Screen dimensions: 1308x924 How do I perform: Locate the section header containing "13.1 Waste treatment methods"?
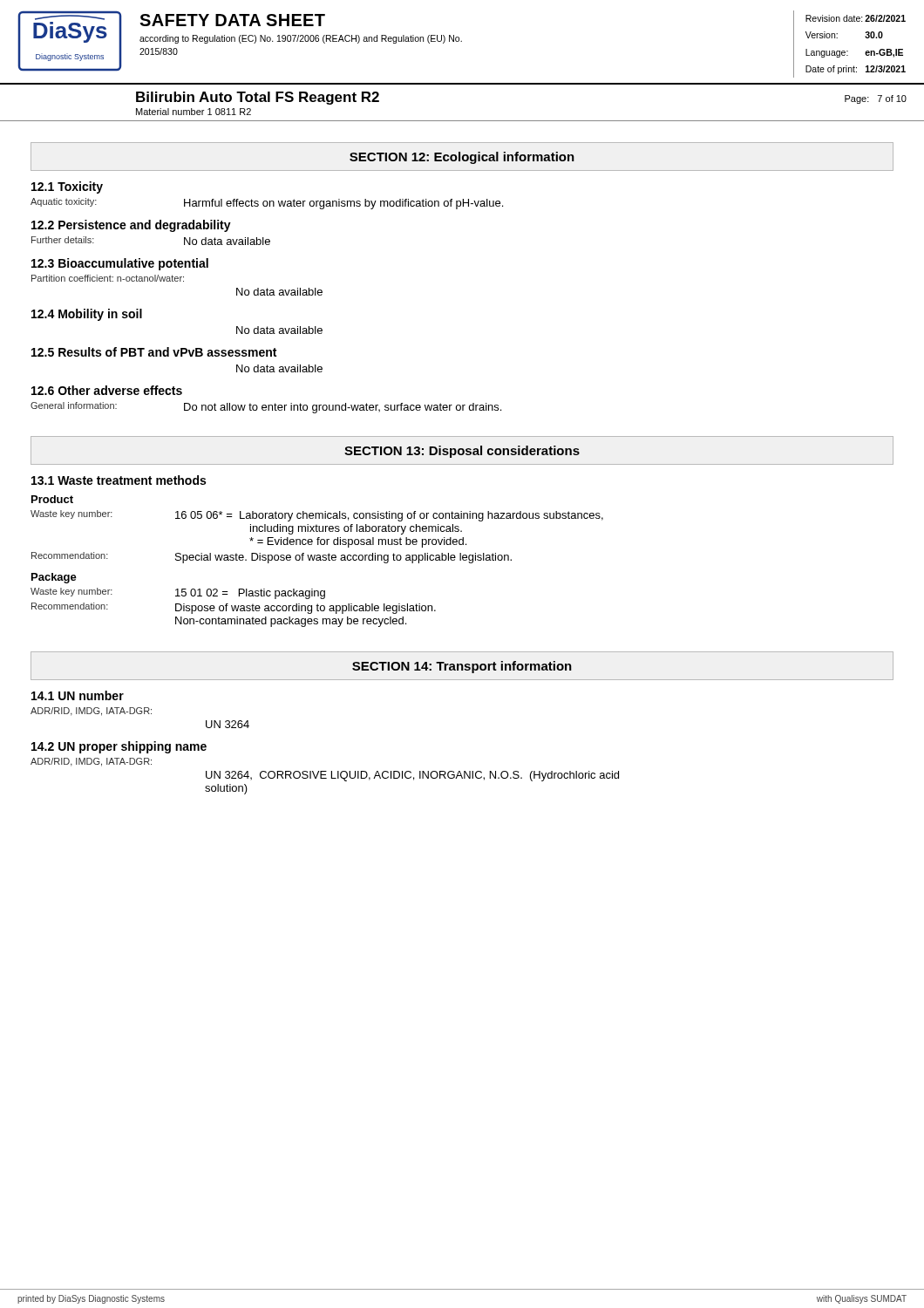click(x=118, y=481)
